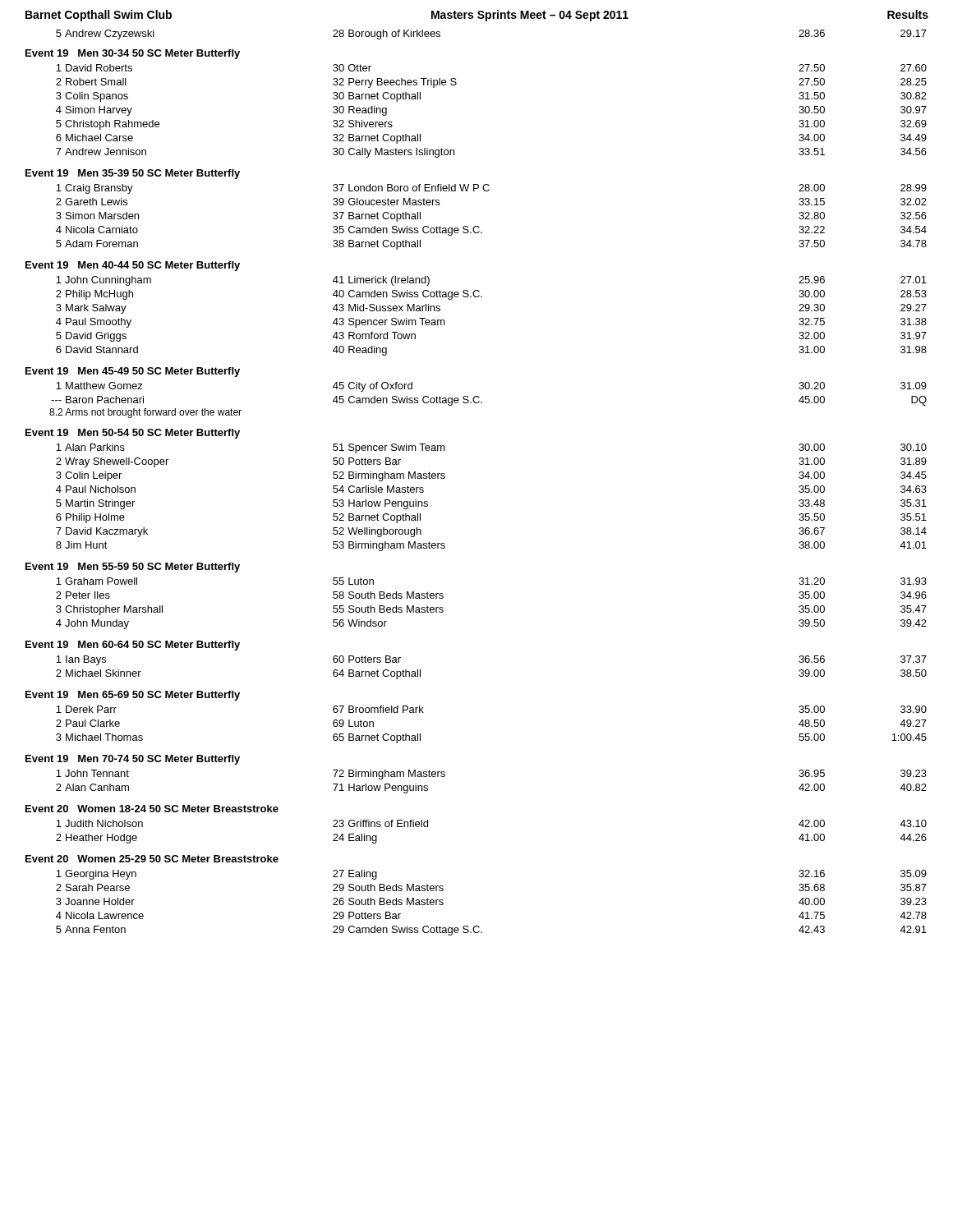Select the block starting "Event 19 Men 65-69 50"
The image size is (953, 1232).
(x=132, y=694)
